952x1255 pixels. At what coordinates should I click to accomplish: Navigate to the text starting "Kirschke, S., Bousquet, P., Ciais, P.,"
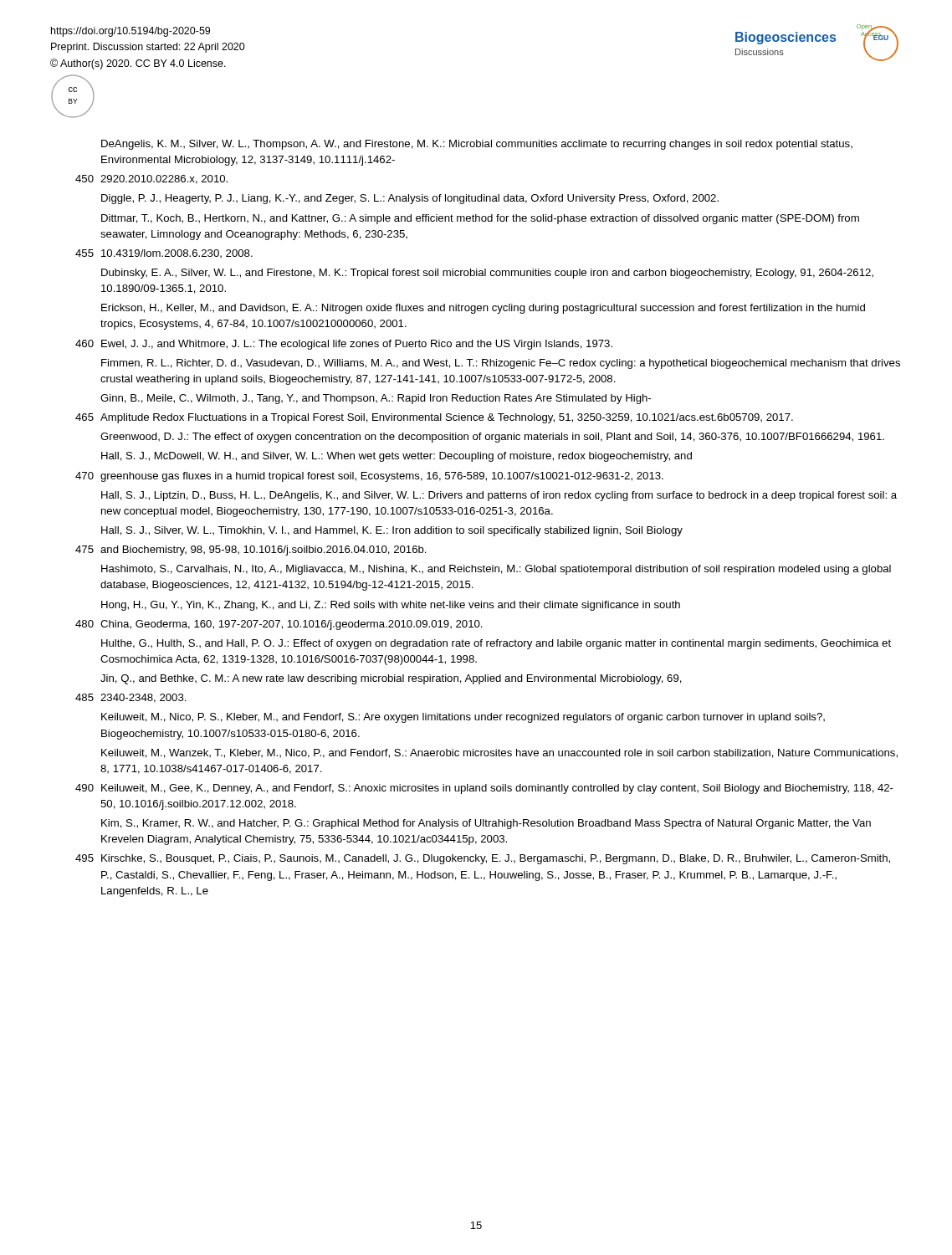[x=496, y=874]
